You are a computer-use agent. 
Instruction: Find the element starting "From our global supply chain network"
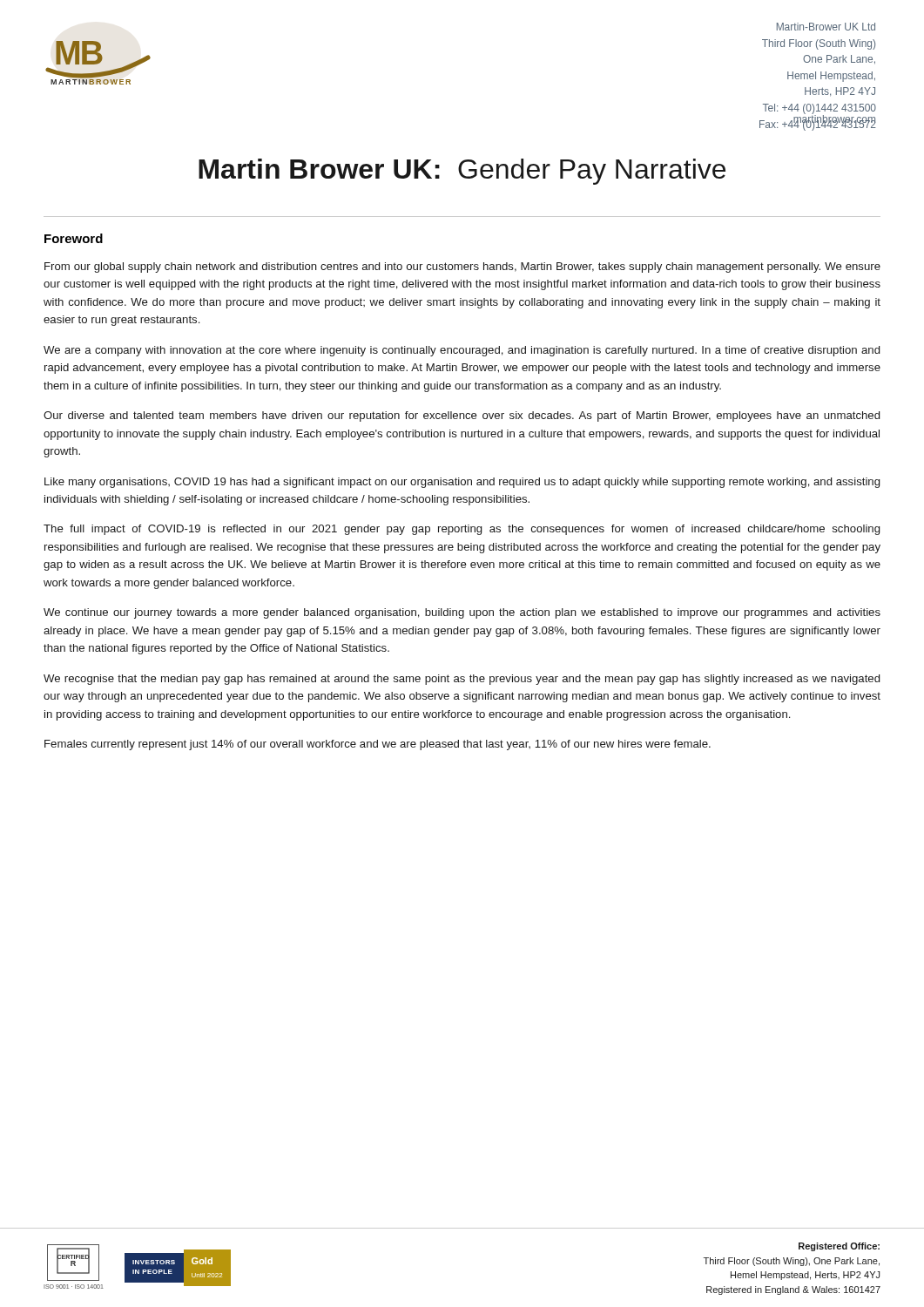point(462,293)
